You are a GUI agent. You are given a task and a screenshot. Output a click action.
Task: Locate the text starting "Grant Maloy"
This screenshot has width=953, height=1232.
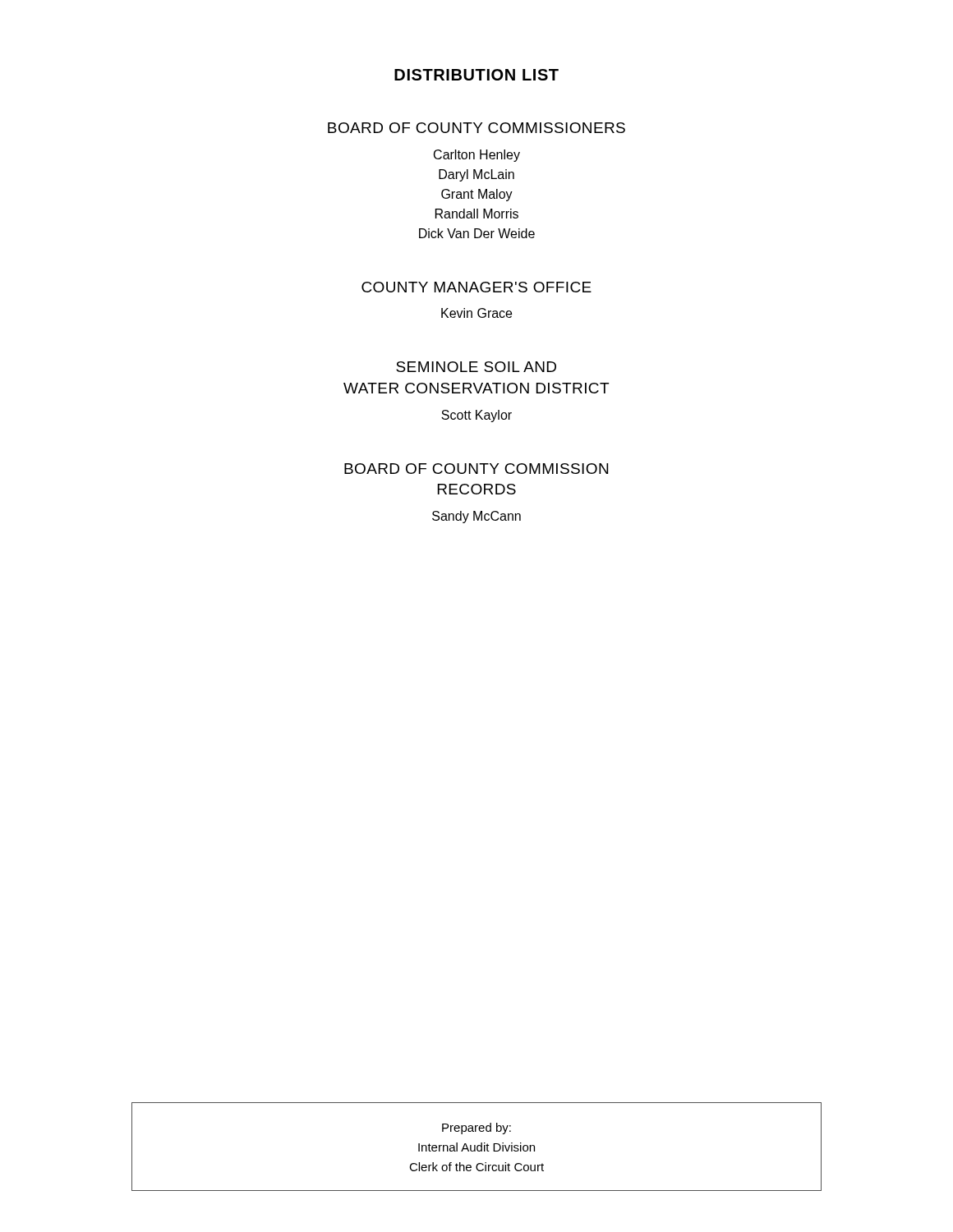click(x=476, y=194)
